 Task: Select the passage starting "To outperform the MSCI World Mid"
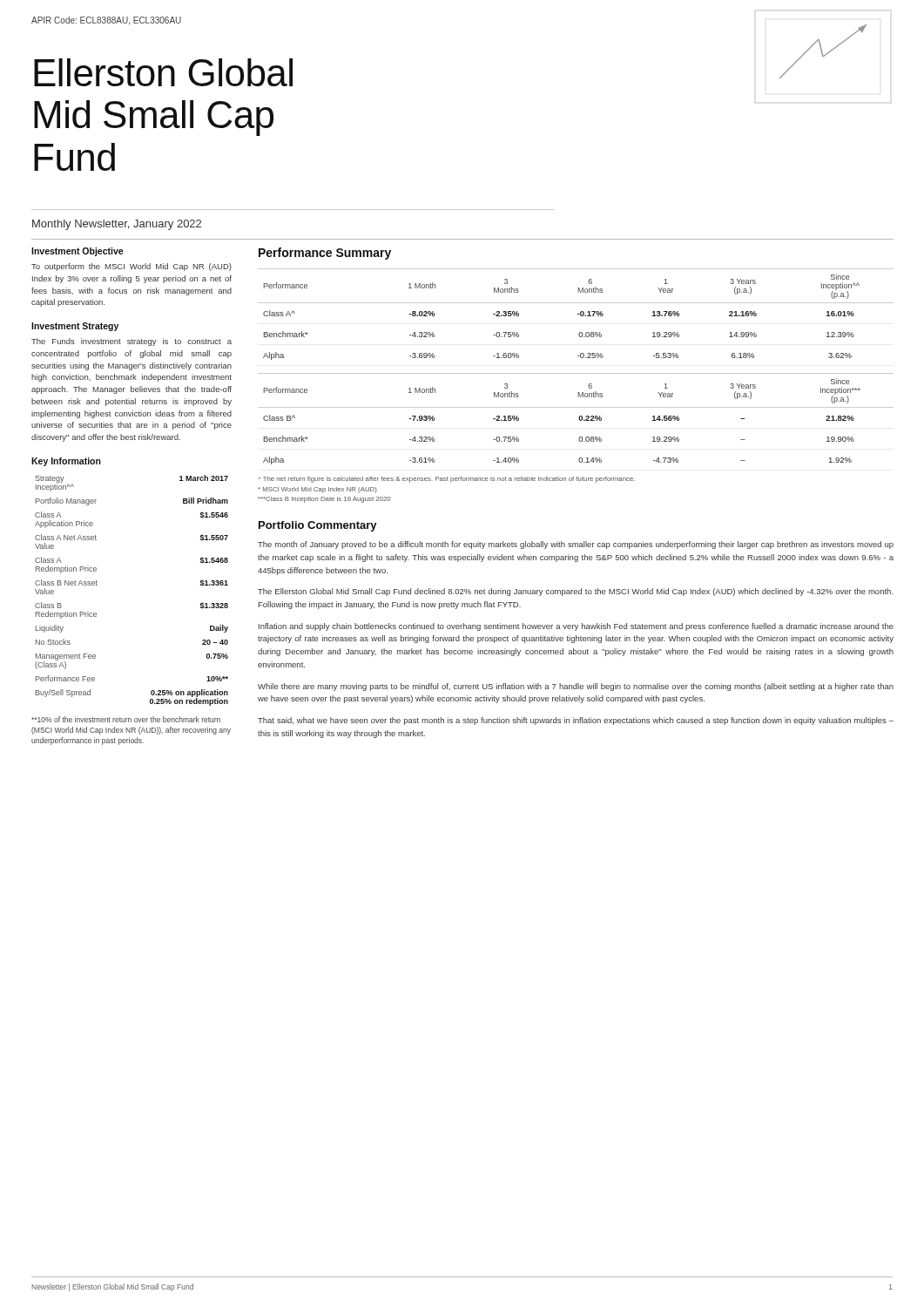point(131,284)
